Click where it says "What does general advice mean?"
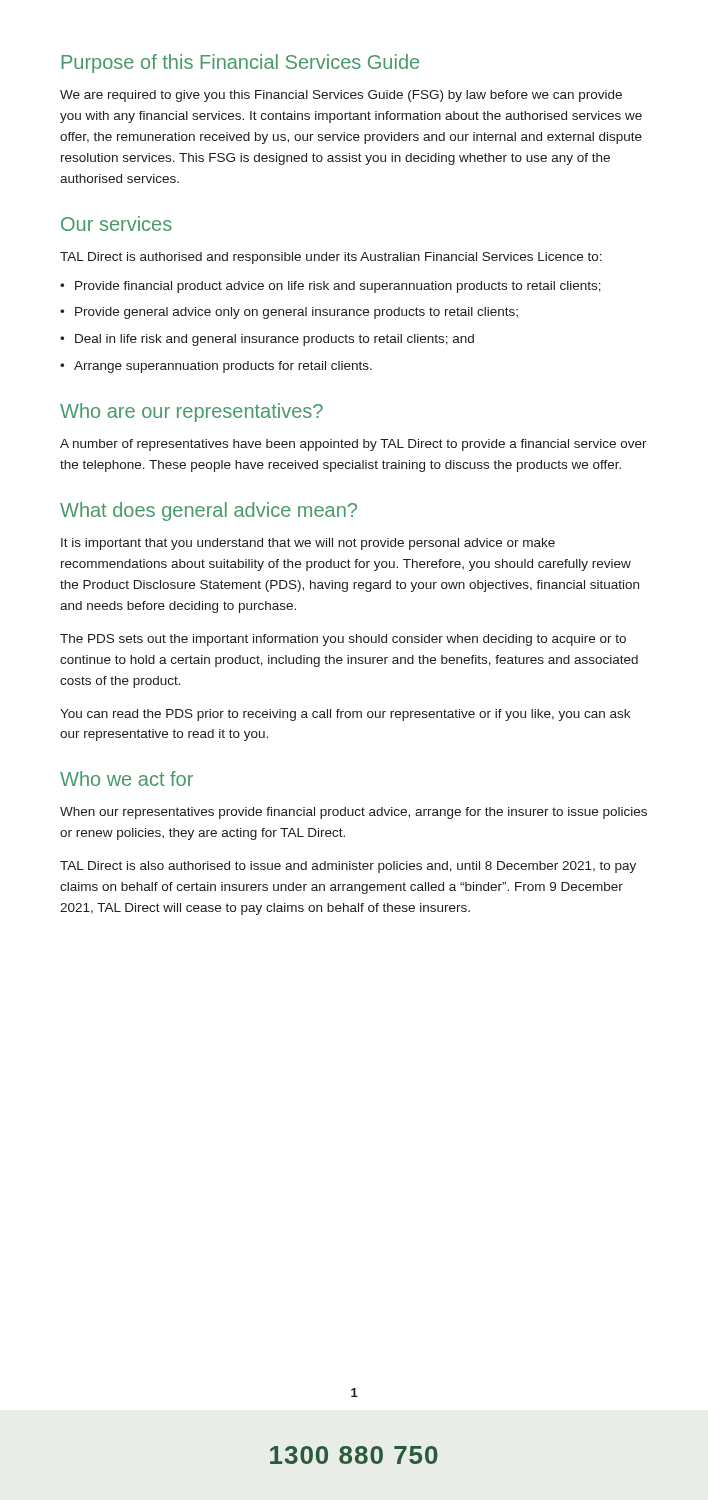 (x=354, y=511)
